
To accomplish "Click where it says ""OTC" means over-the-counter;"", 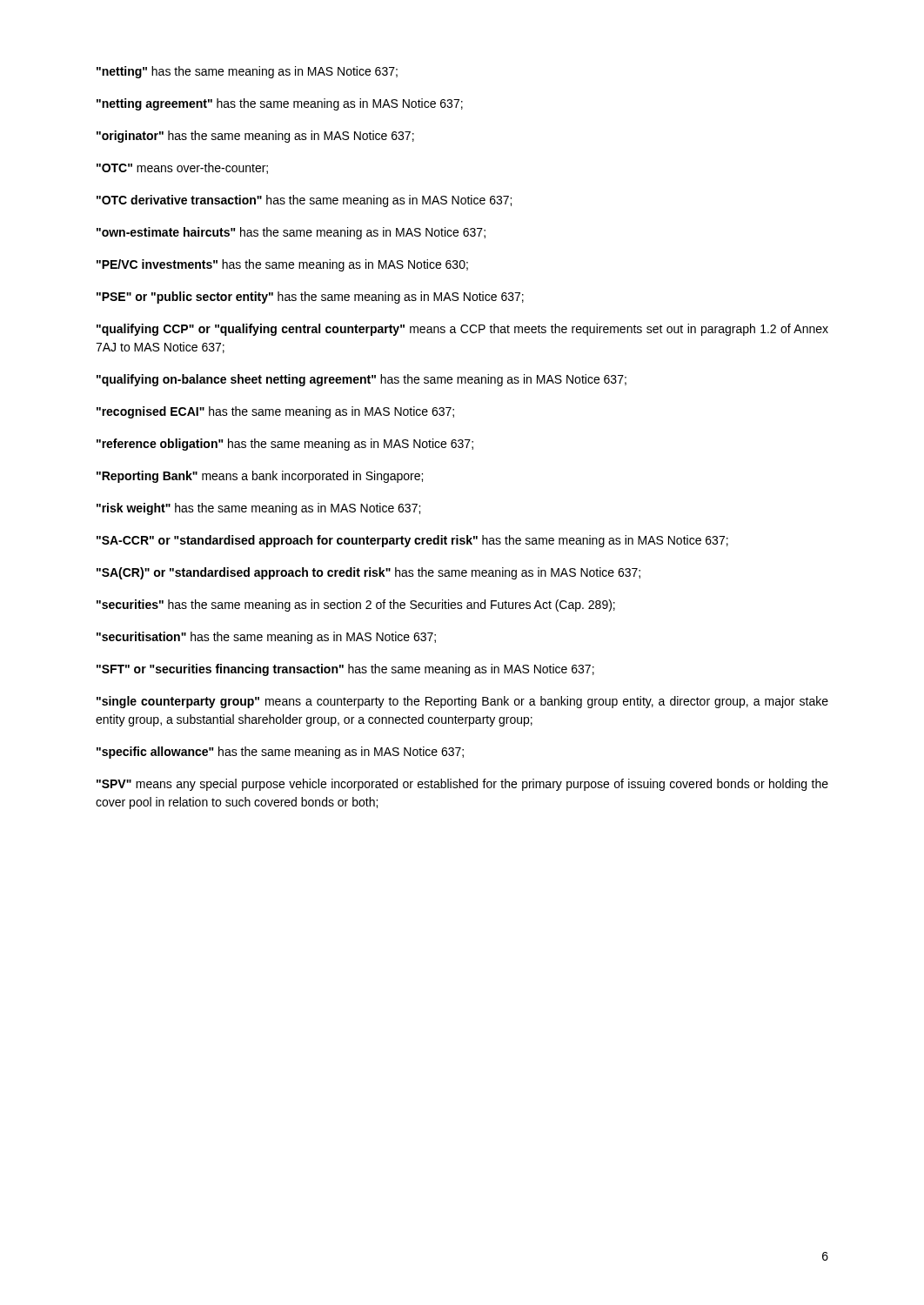I will [182, 168].
